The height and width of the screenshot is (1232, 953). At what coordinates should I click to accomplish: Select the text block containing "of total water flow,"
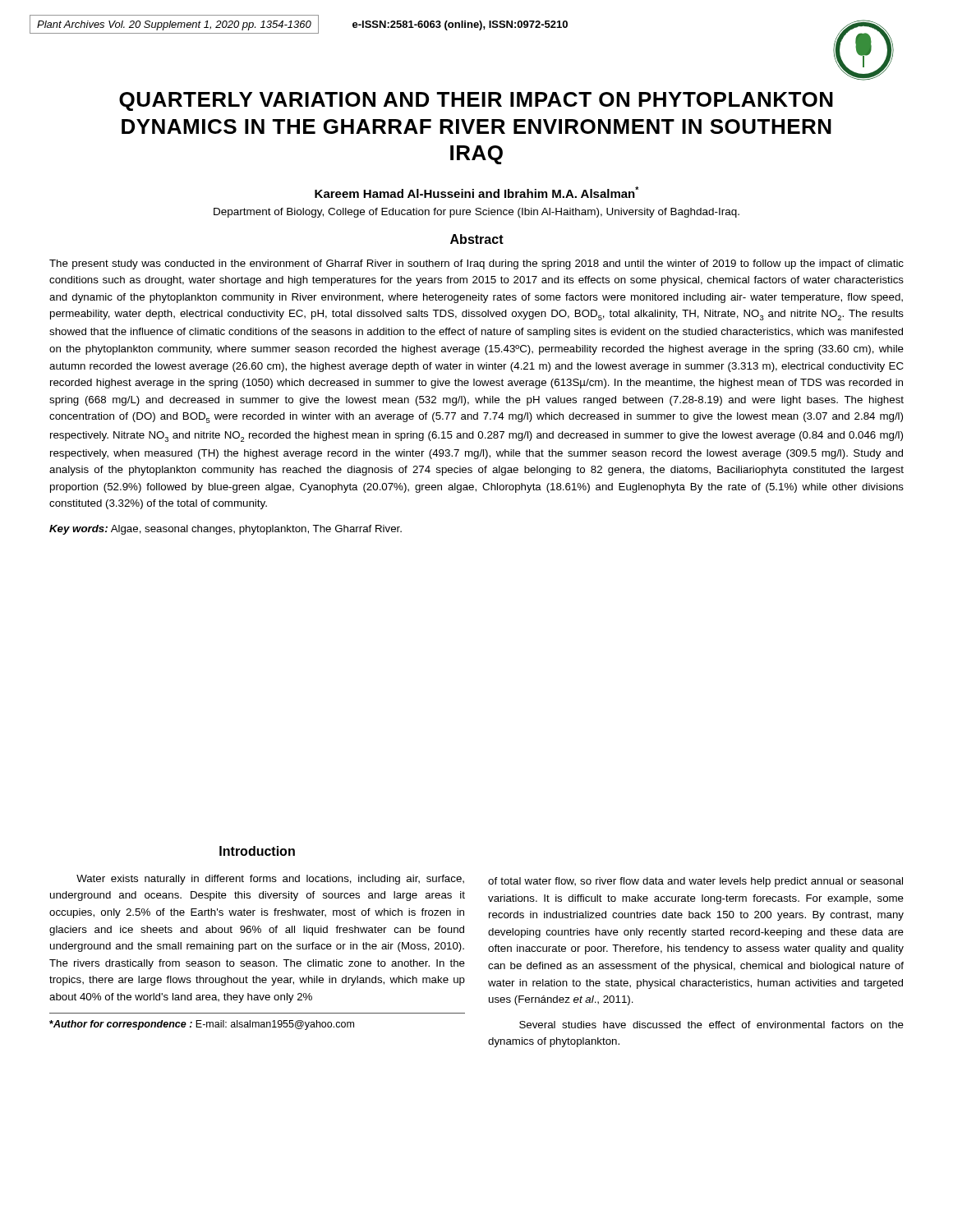tap(696, 940)
